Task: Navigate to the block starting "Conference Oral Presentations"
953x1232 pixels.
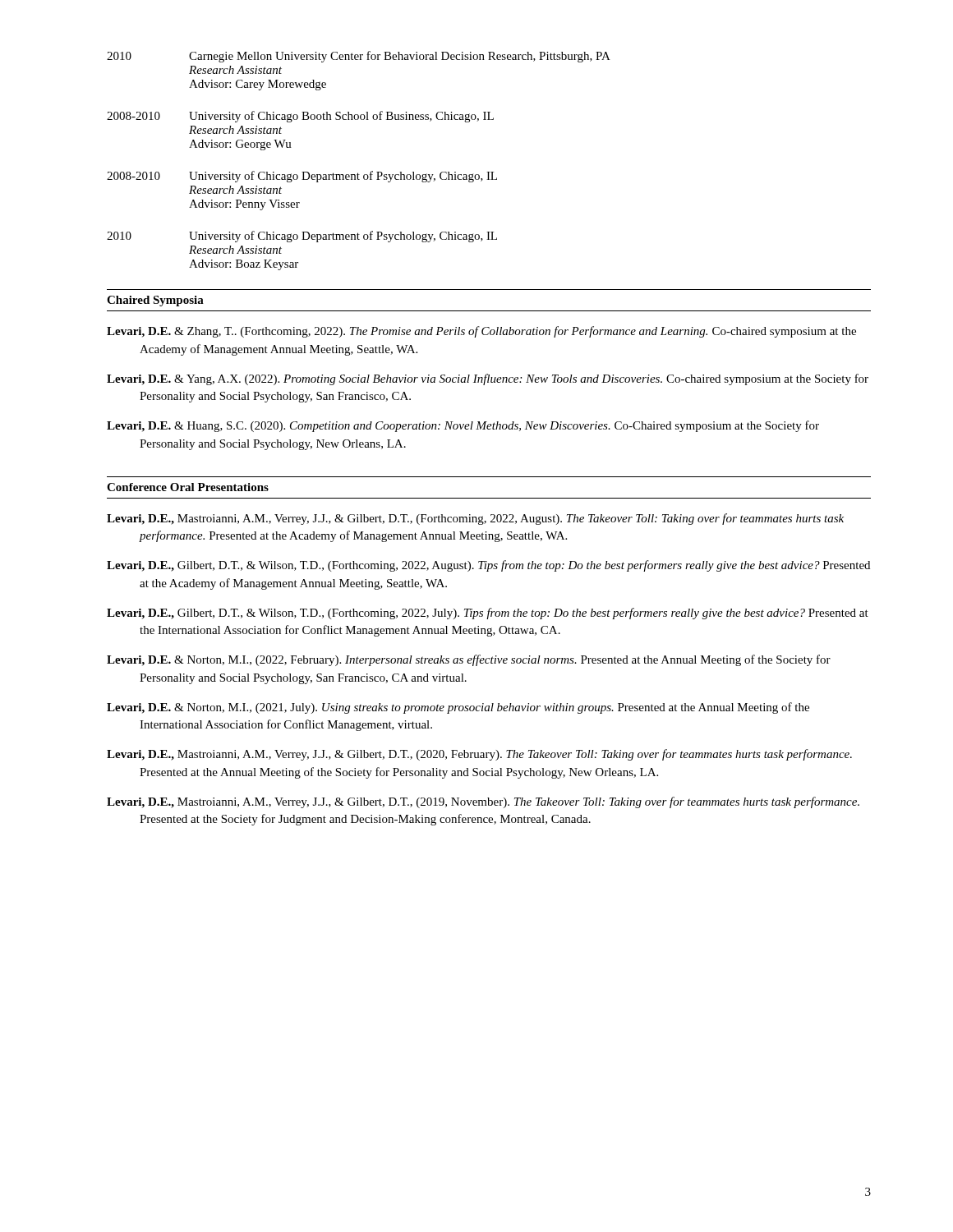Action: (x=188, y=487)
